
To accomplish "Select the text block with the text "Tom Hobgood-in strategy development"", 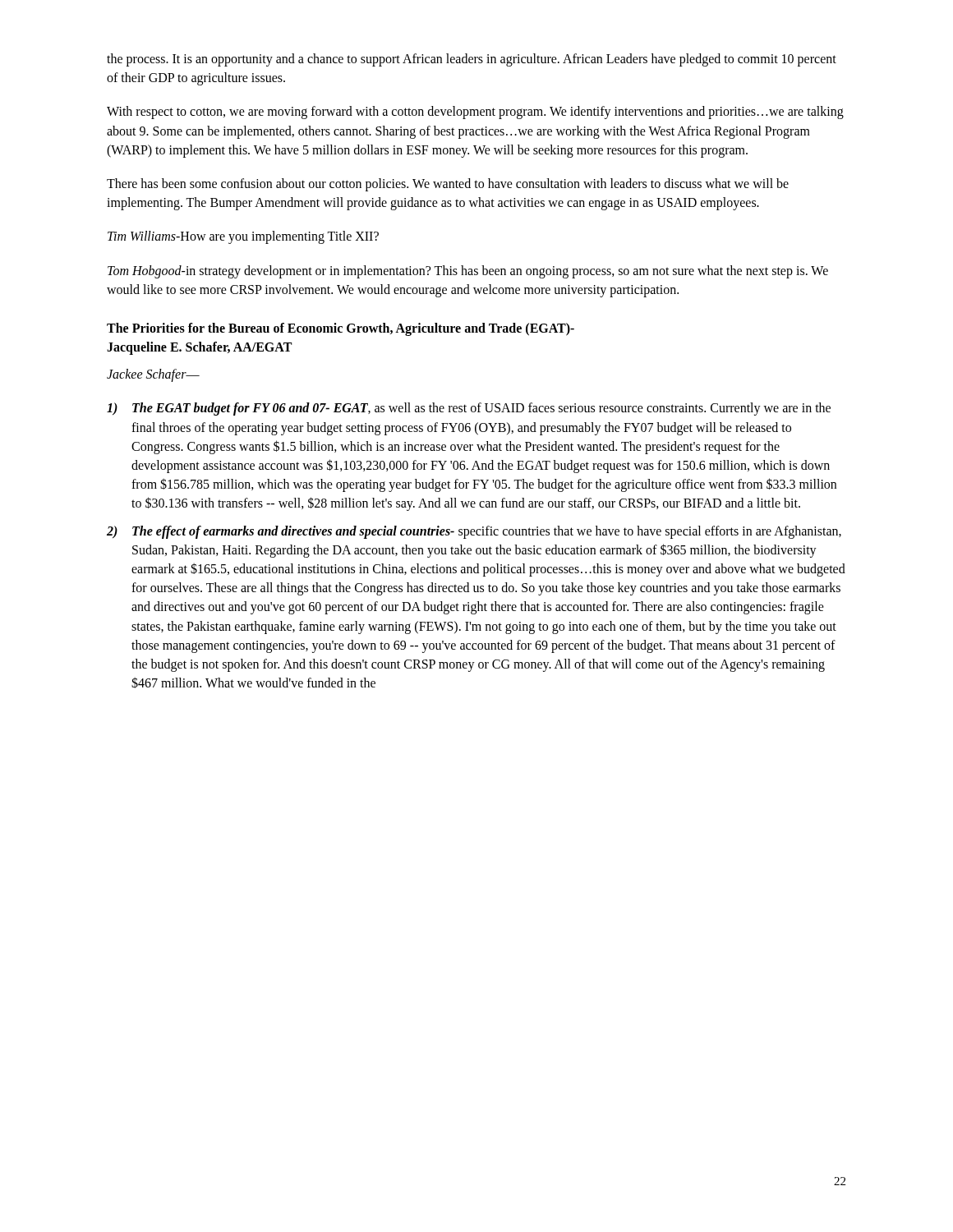I will click(468, 280).
